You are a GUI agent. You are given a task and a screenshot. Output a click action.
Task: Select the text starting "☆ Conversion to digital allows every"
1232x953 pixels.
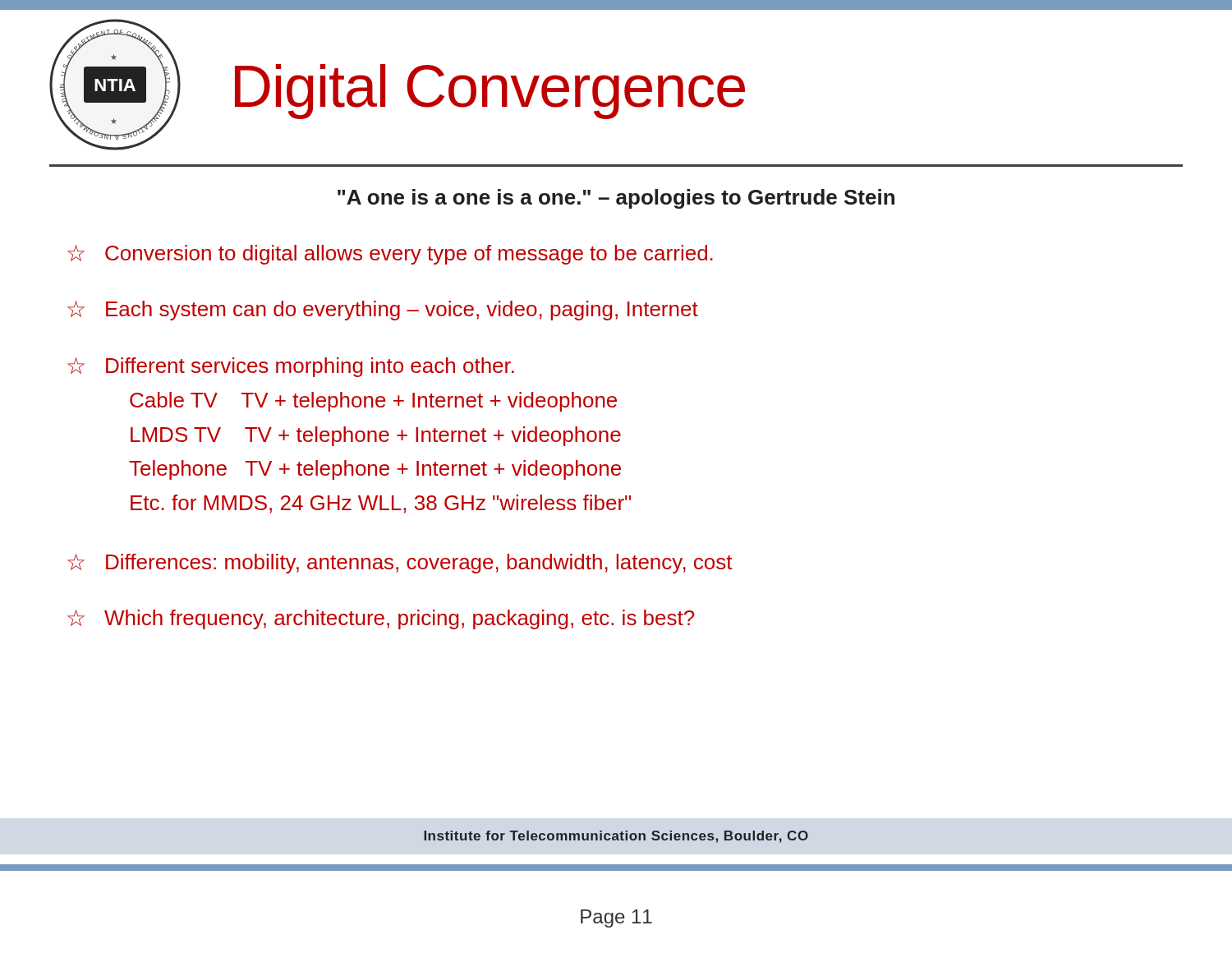tap(390, 253)
